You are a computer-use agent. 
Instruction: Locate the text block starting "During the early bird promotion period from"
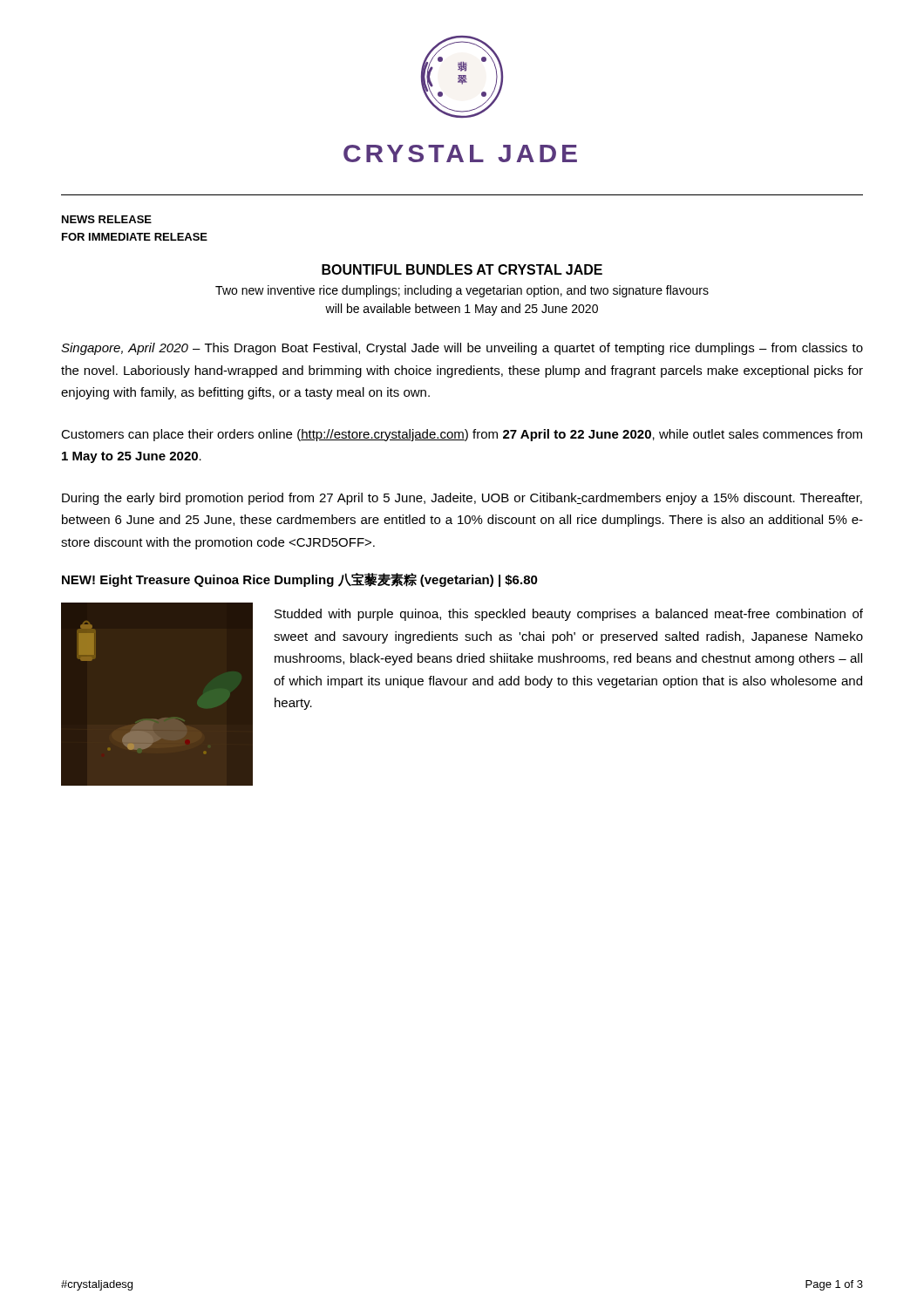point(462,519)
